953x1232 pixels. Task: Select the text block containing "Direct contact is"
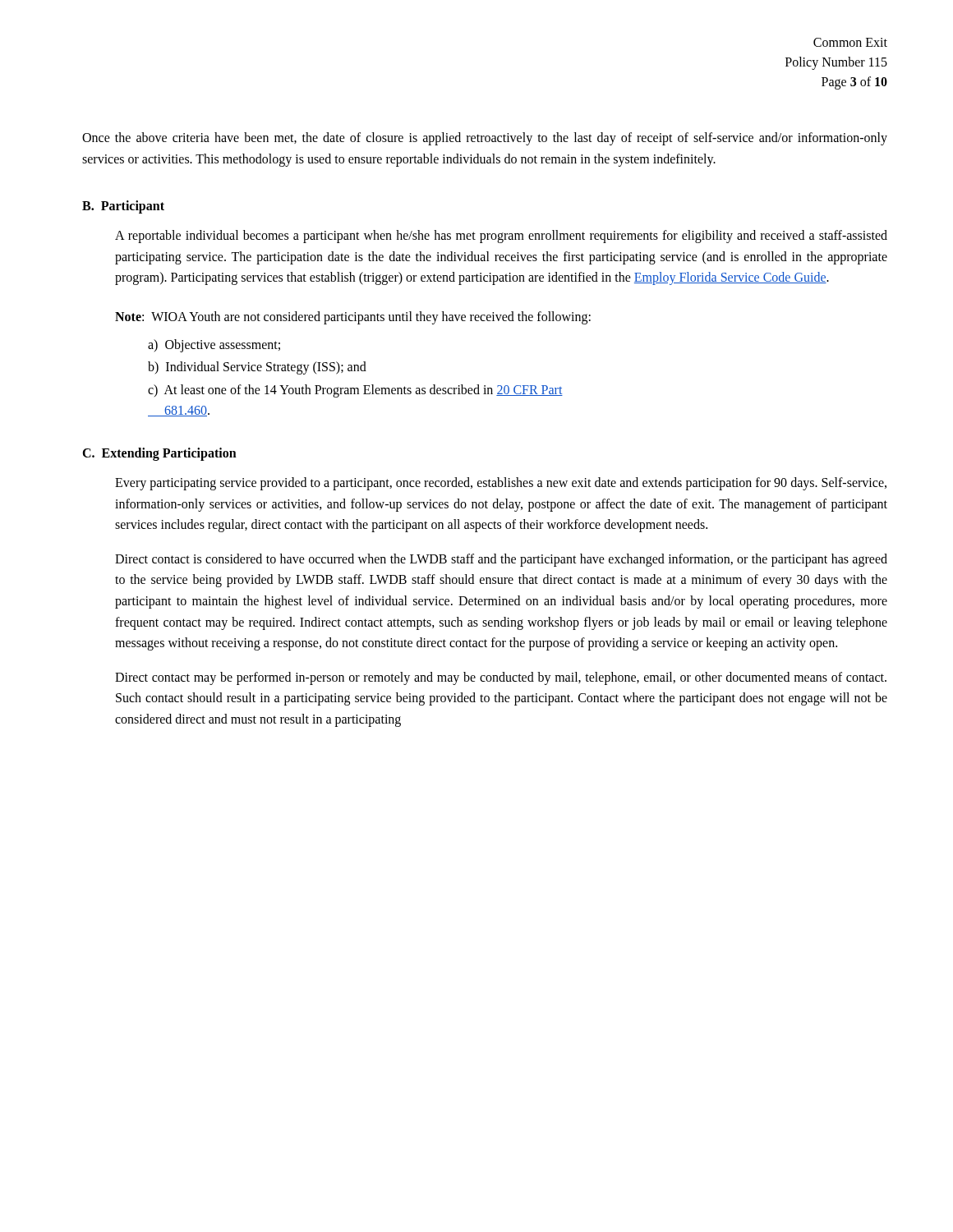pos(501,601)
